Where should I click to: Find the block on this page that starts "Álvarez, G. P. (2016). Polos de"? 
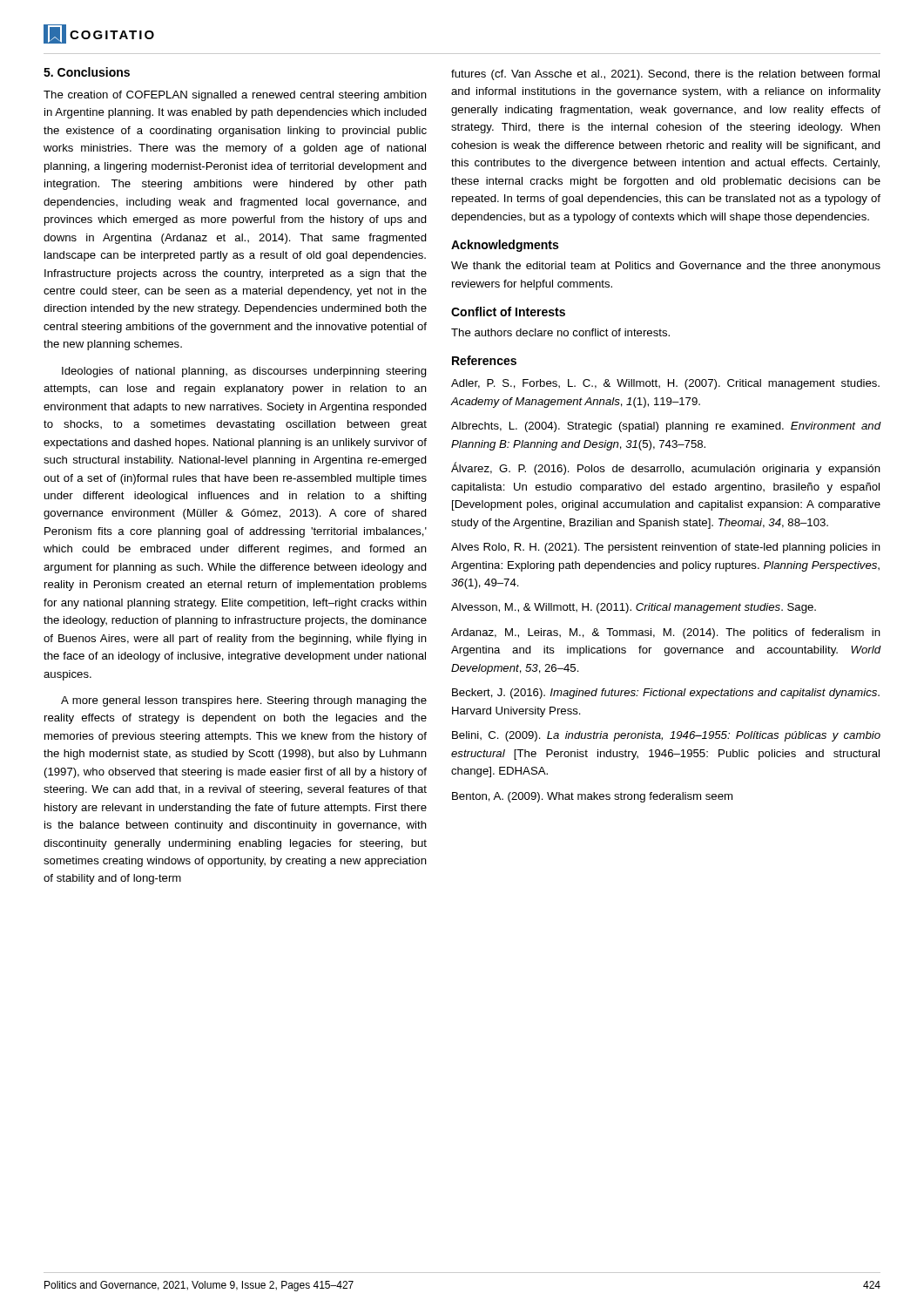coord(666,495)
